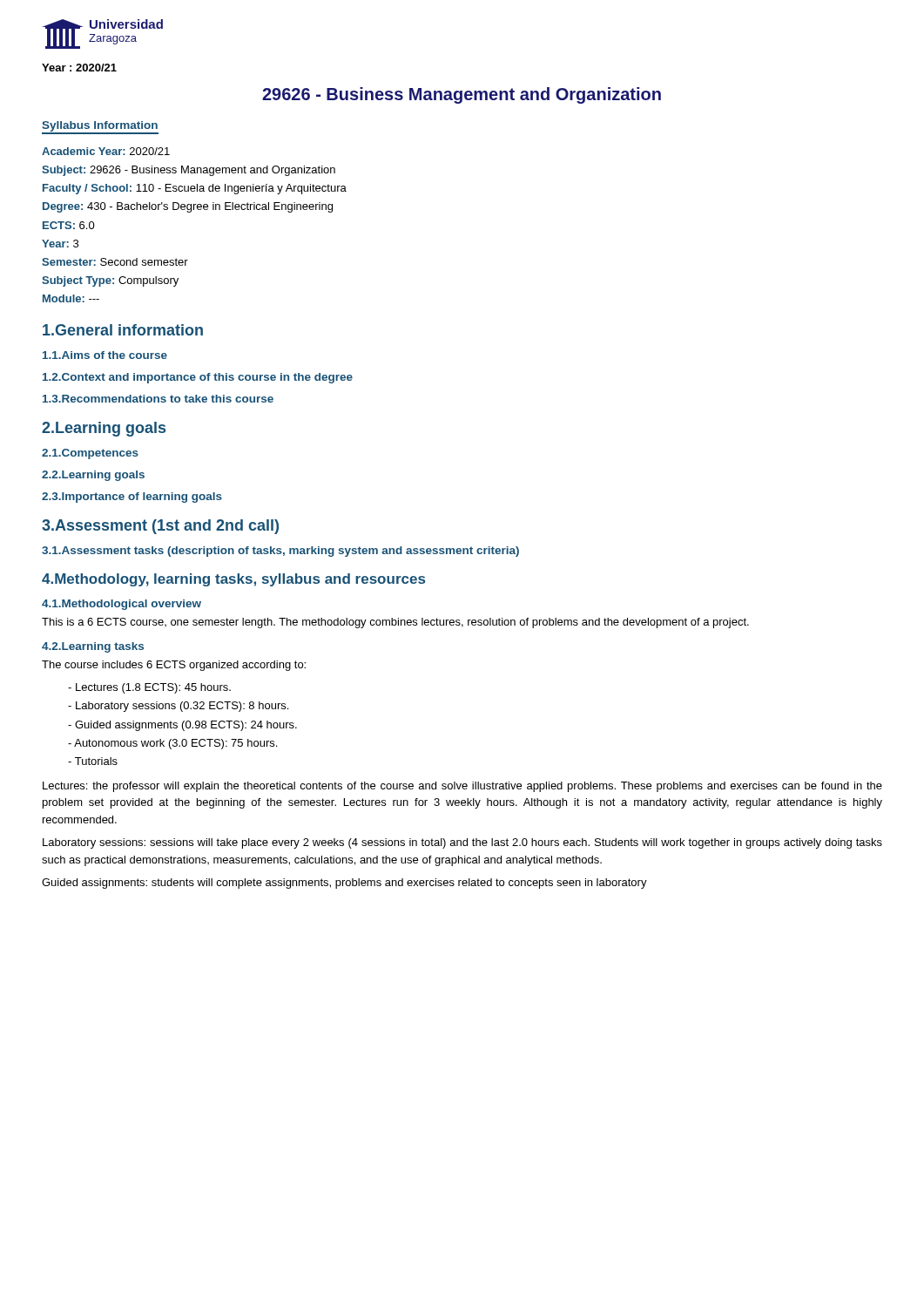Screen dimensions: 1307x924
Task: Select the text starting "Laboratory sessions: sessions will take"
Action: tap(462, 851)
